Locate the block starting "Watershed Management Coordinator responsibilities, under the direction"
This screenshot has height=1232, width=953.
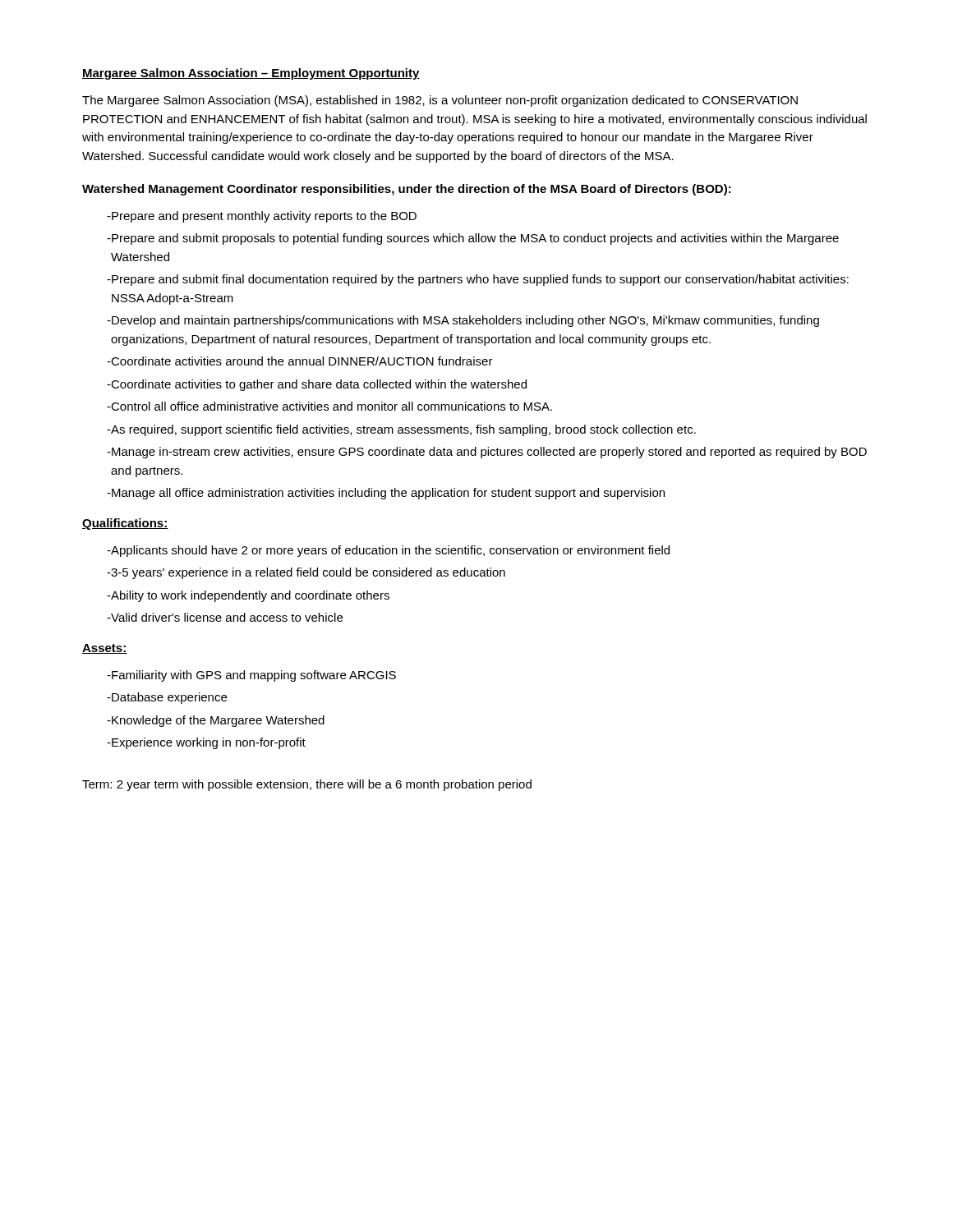pos(407,188)
